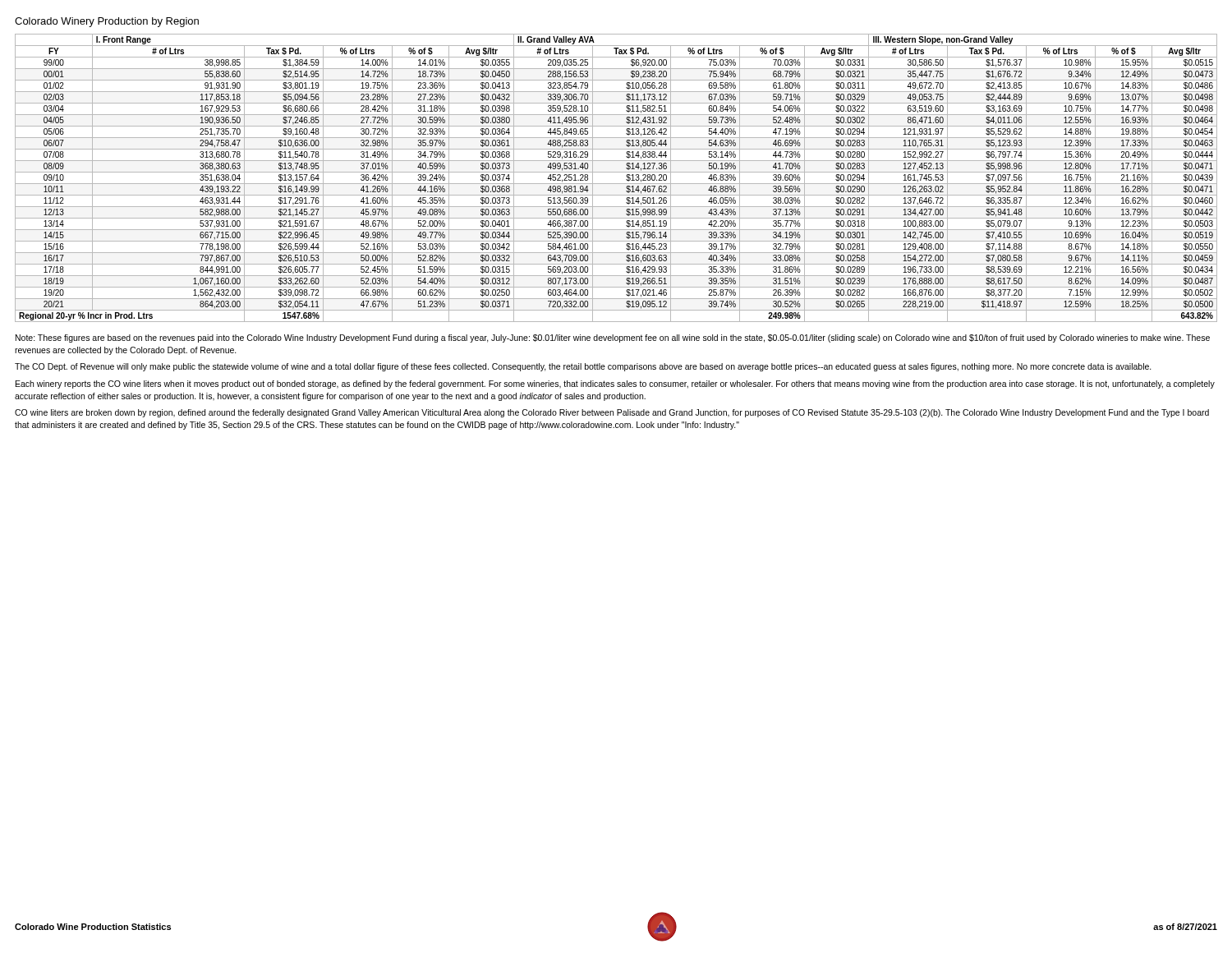Locate the title containing "Colorado Winery Production by Region"
The width and height of the screenshot is (1232, 953).
(107, 21)
